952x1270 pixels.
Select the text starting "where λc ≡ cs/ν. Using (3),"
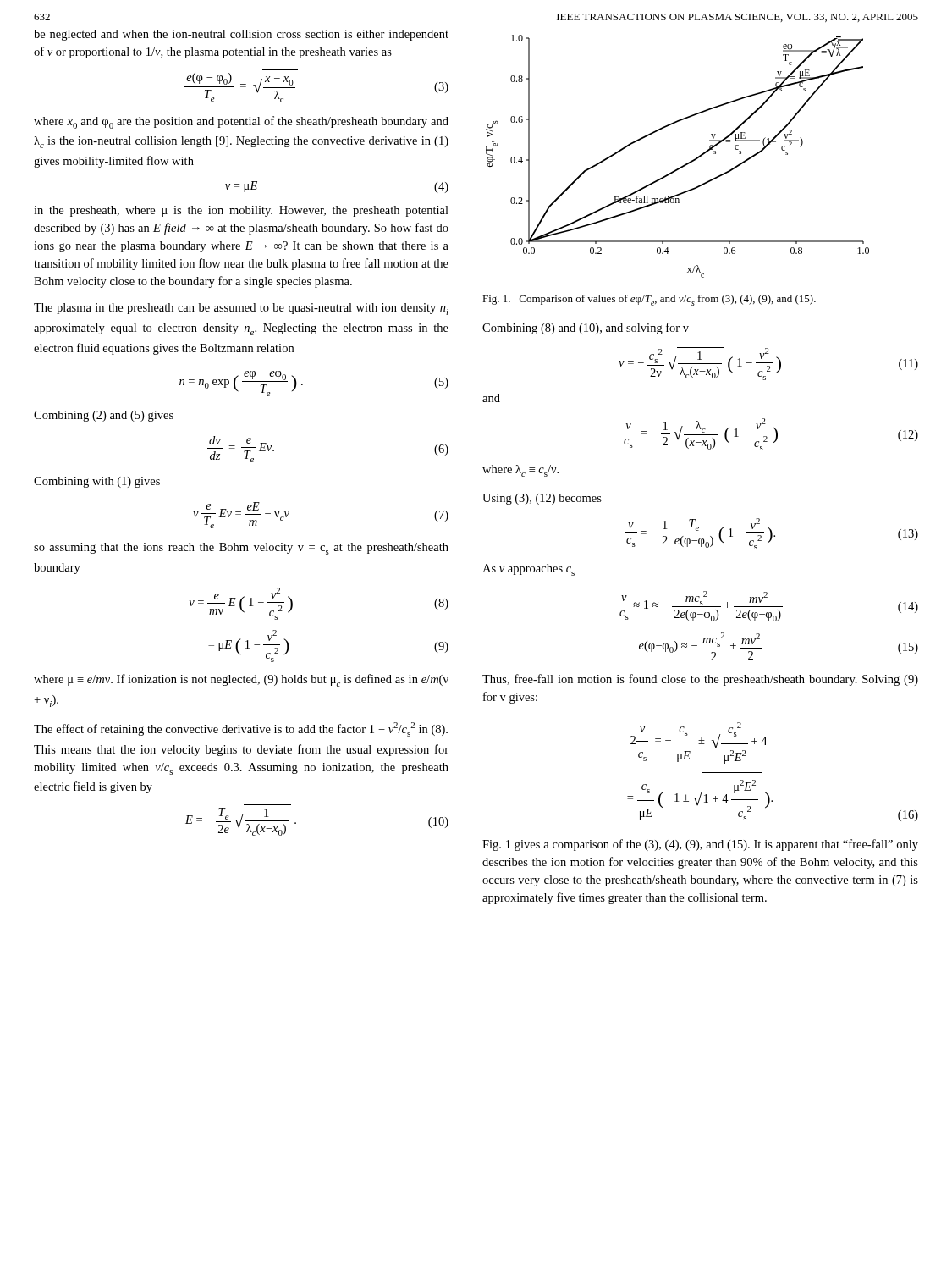(x=520, y=471)
